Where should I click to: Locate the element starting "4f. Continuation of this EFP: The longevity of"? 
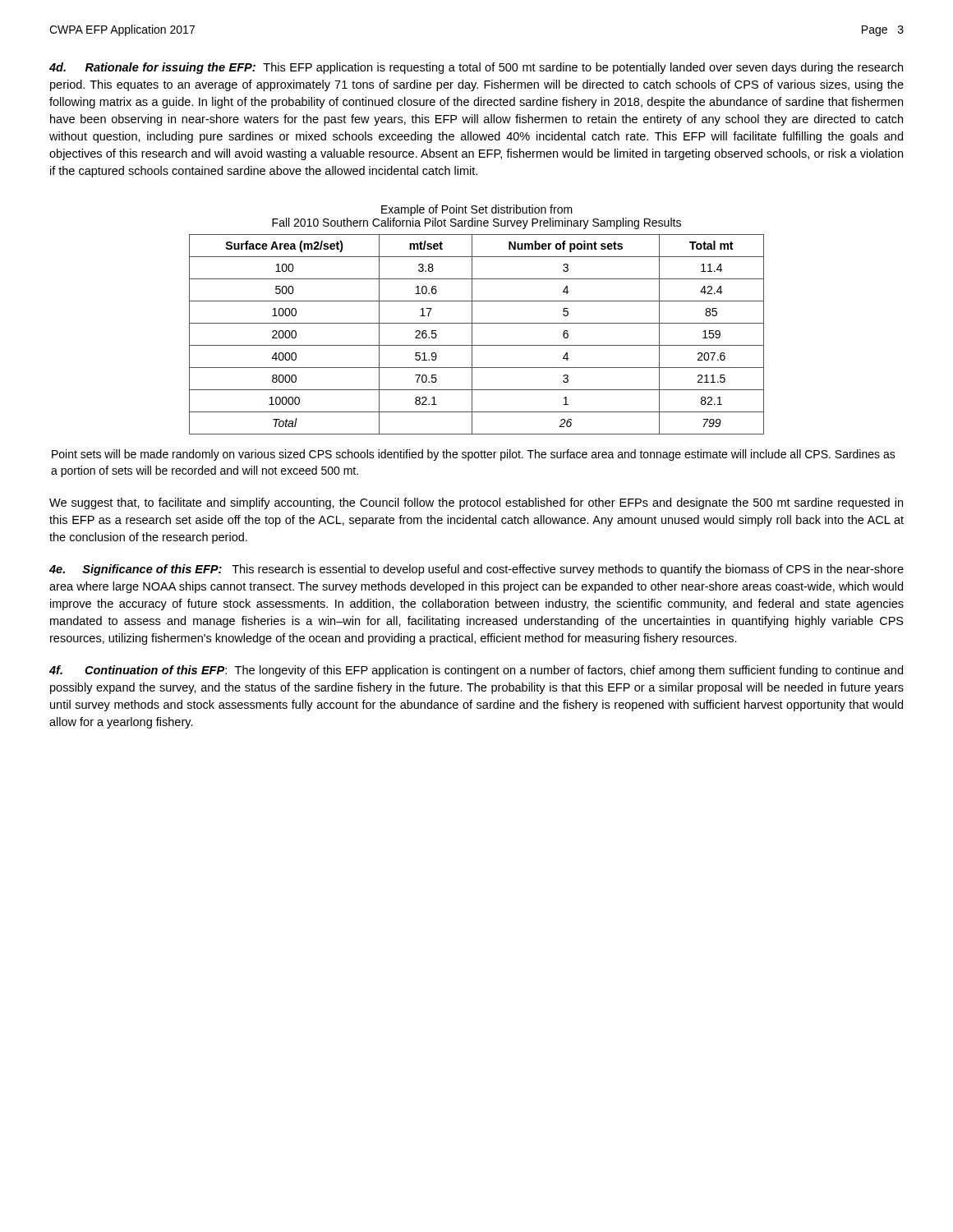[476, 696]
